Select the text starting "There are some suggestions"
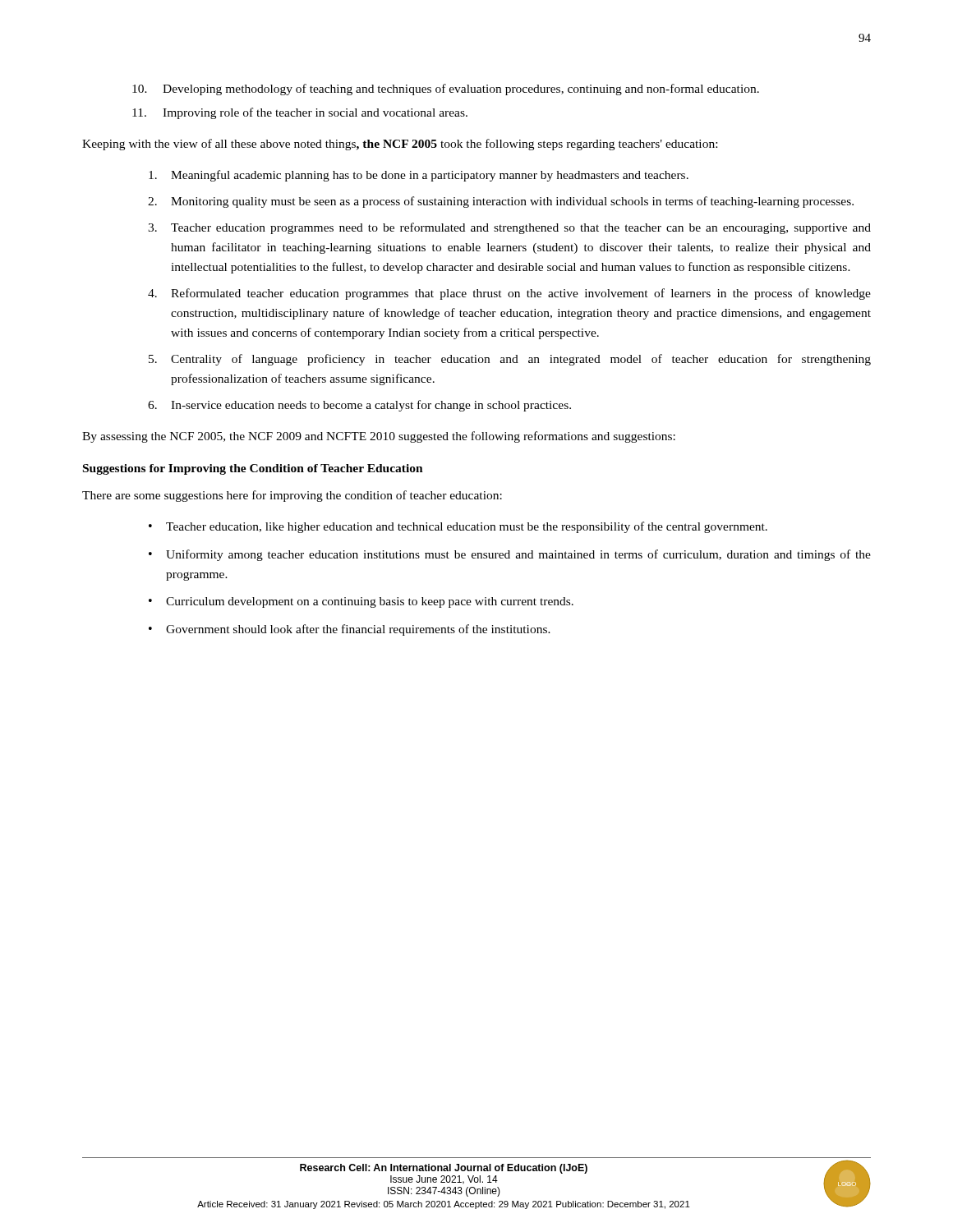Screen dimensions: 1232x953 292,495
